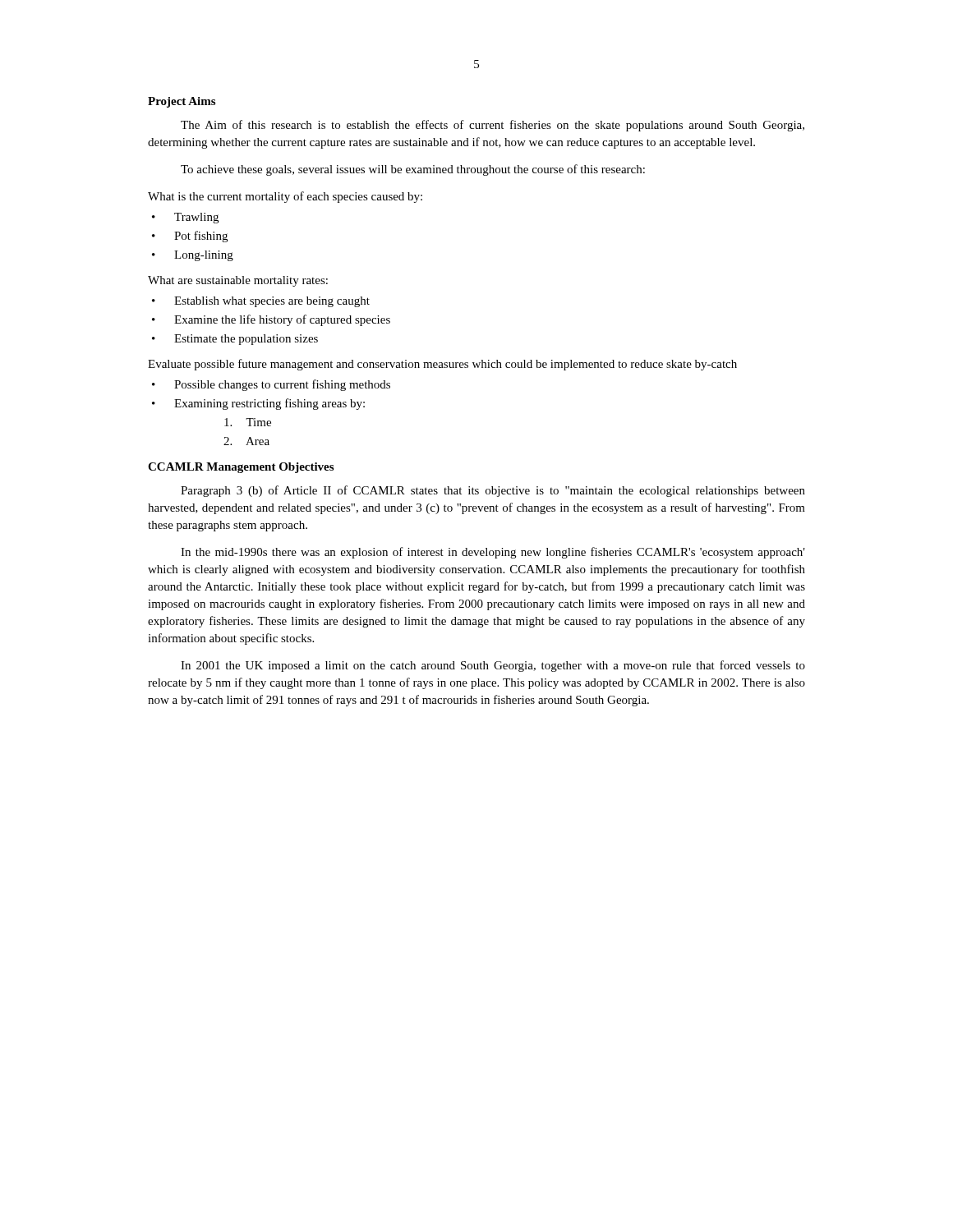Viewport: 953px width, 1232px height.
Task: Click on the list item that says "• Examine the"
Action: pos(271,320)
